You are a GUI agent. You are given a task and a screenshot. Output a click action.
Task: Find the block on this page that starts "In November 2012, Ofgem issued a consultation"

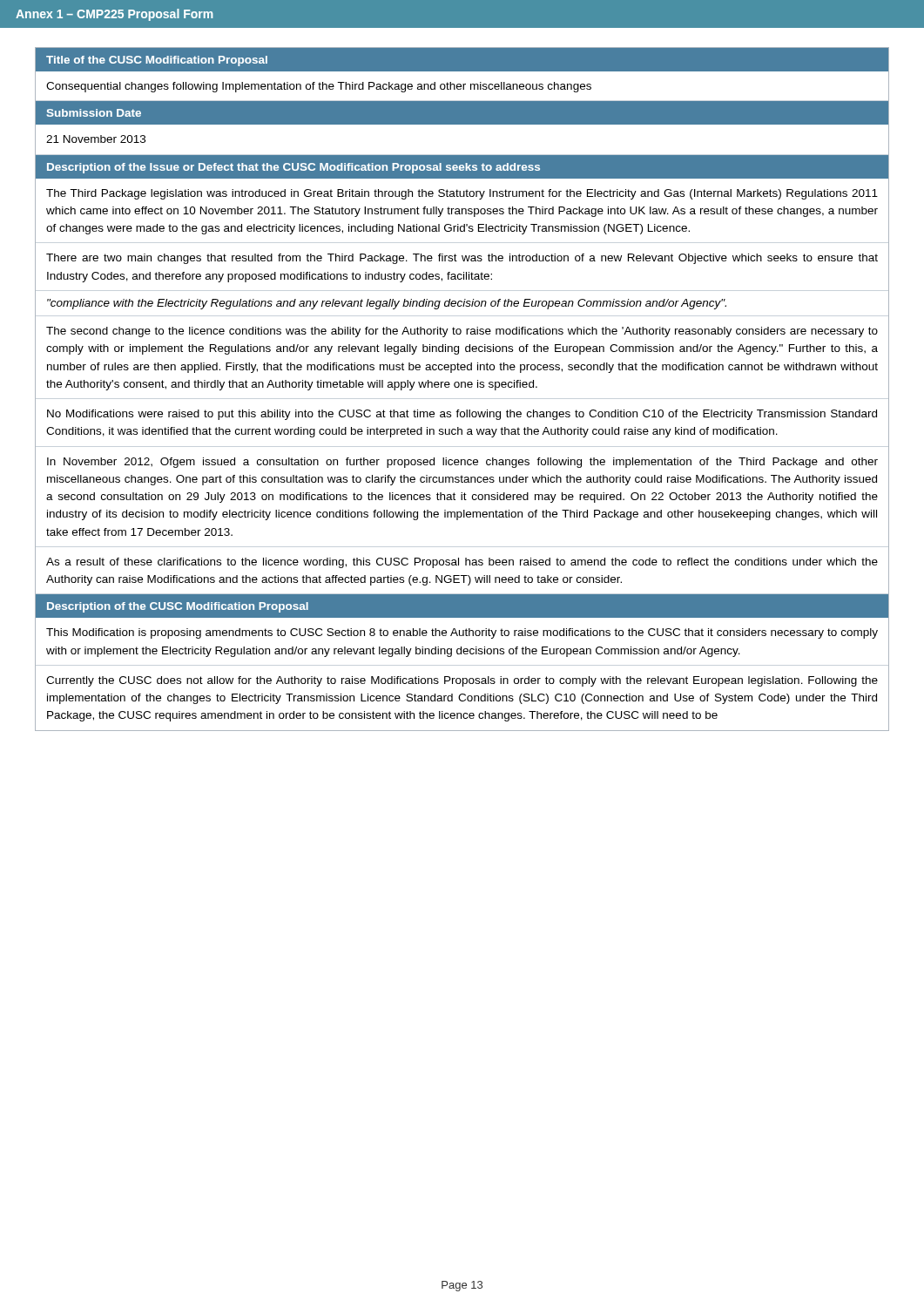(x=462, y=496)
